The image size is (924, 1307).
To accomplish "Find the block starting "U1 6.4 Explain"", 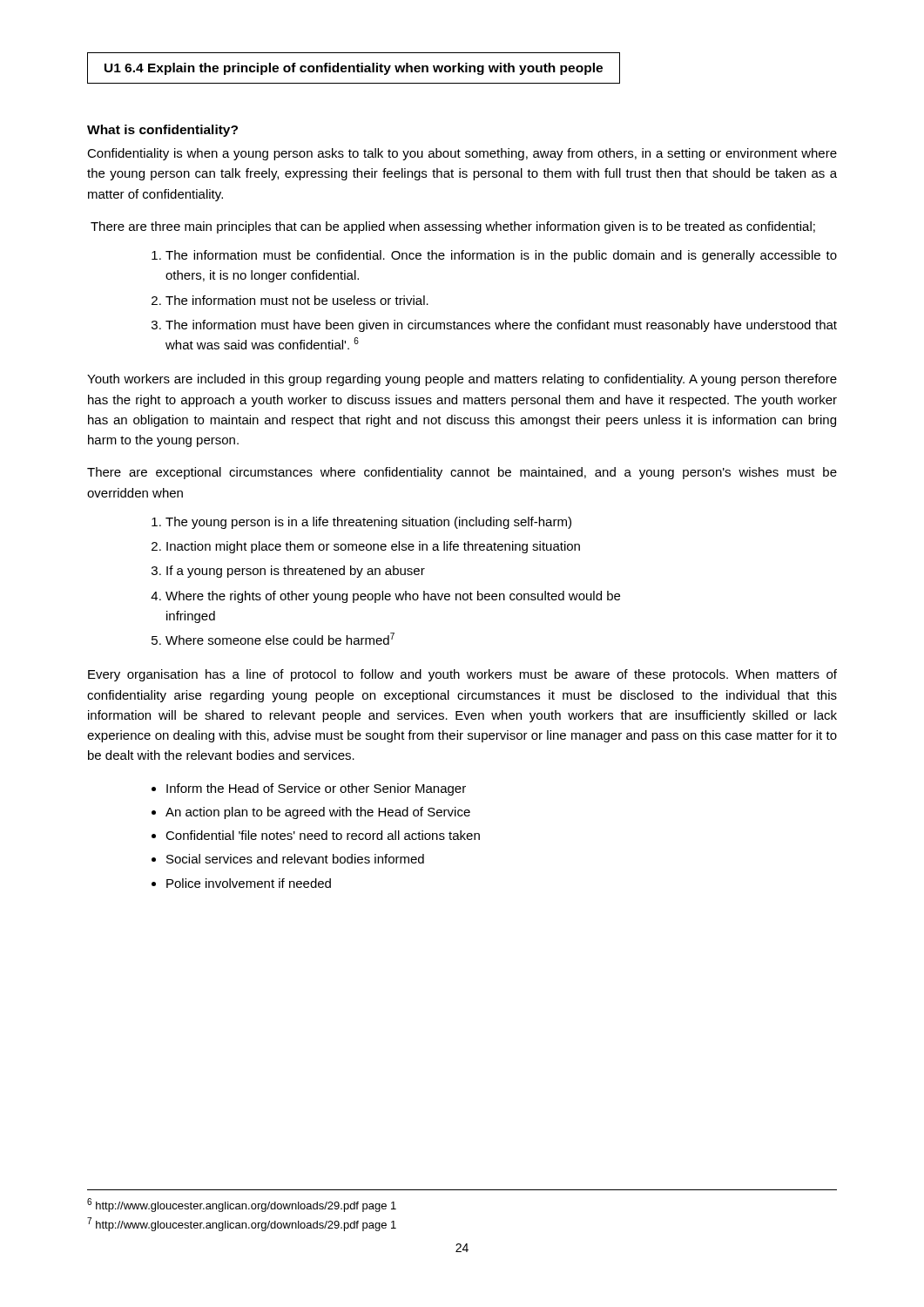I will 353,68.
